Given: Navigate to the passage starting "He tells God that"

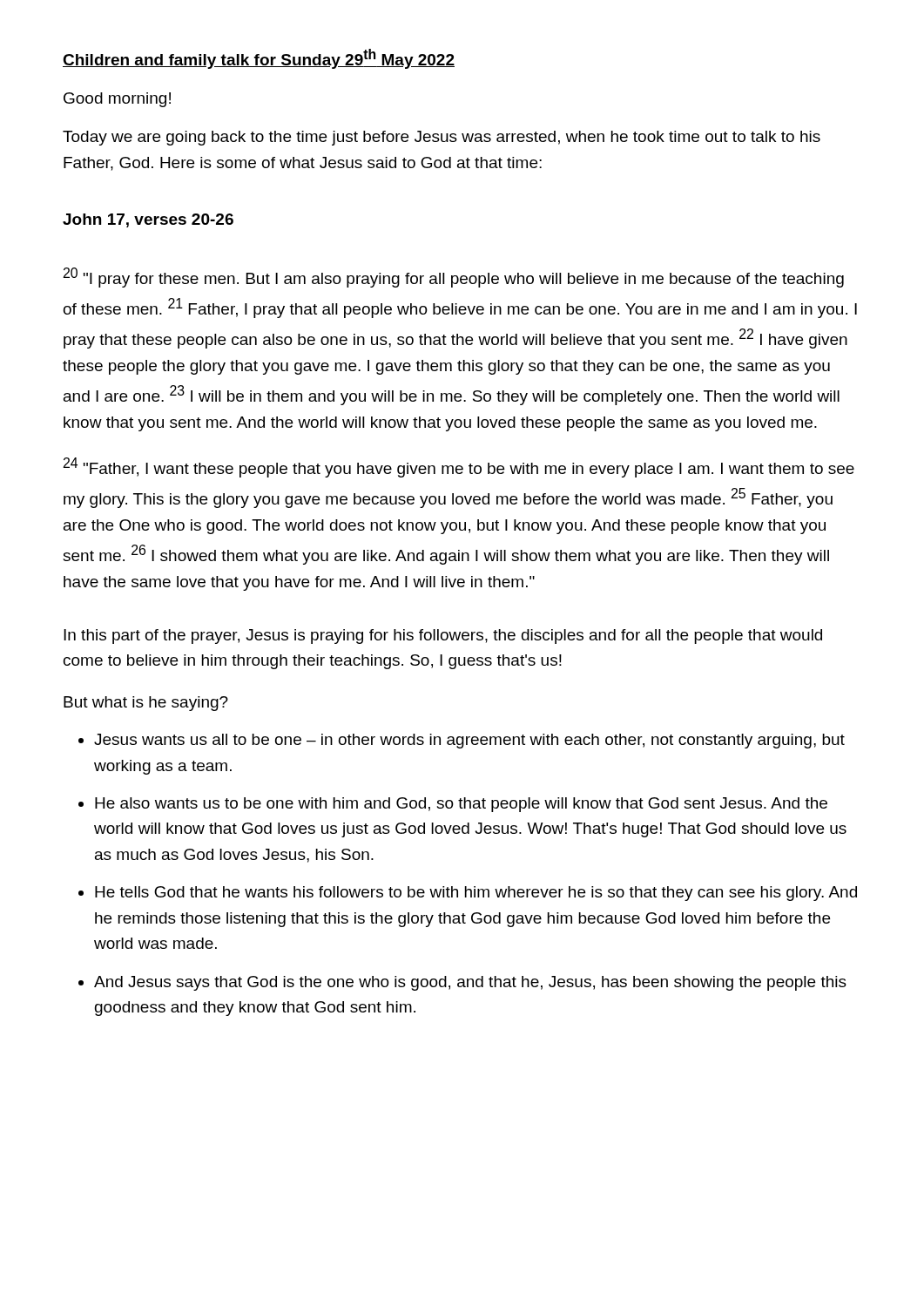Looking at the screenshot, I should pyautogui.click(x=476, y=918).
